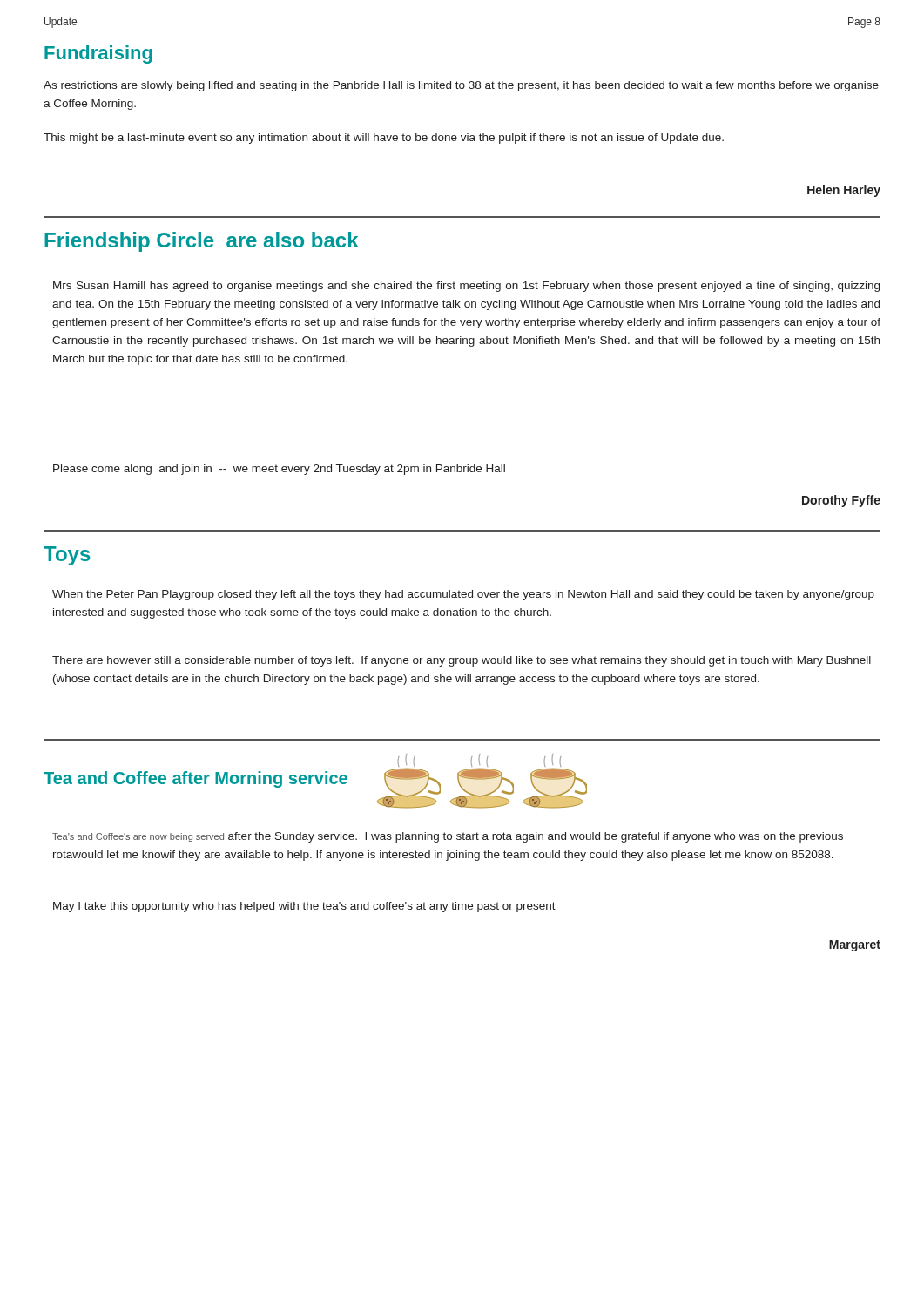Select the text block containing "Mrs Susan Hamill has"
This screenshot has width=924, height=1307.
466,322
